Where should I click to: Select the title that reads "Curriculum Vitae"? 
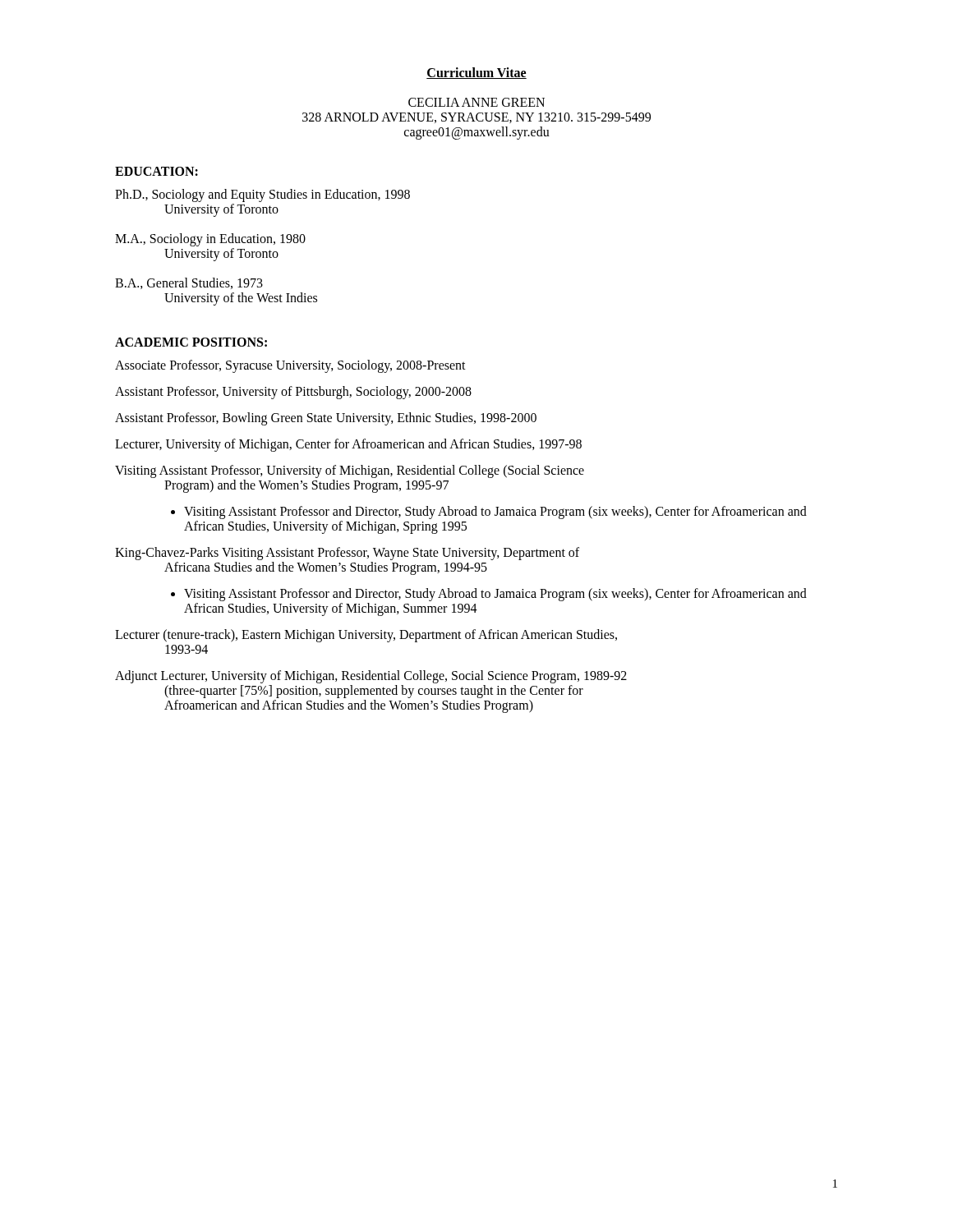[476, 73]
